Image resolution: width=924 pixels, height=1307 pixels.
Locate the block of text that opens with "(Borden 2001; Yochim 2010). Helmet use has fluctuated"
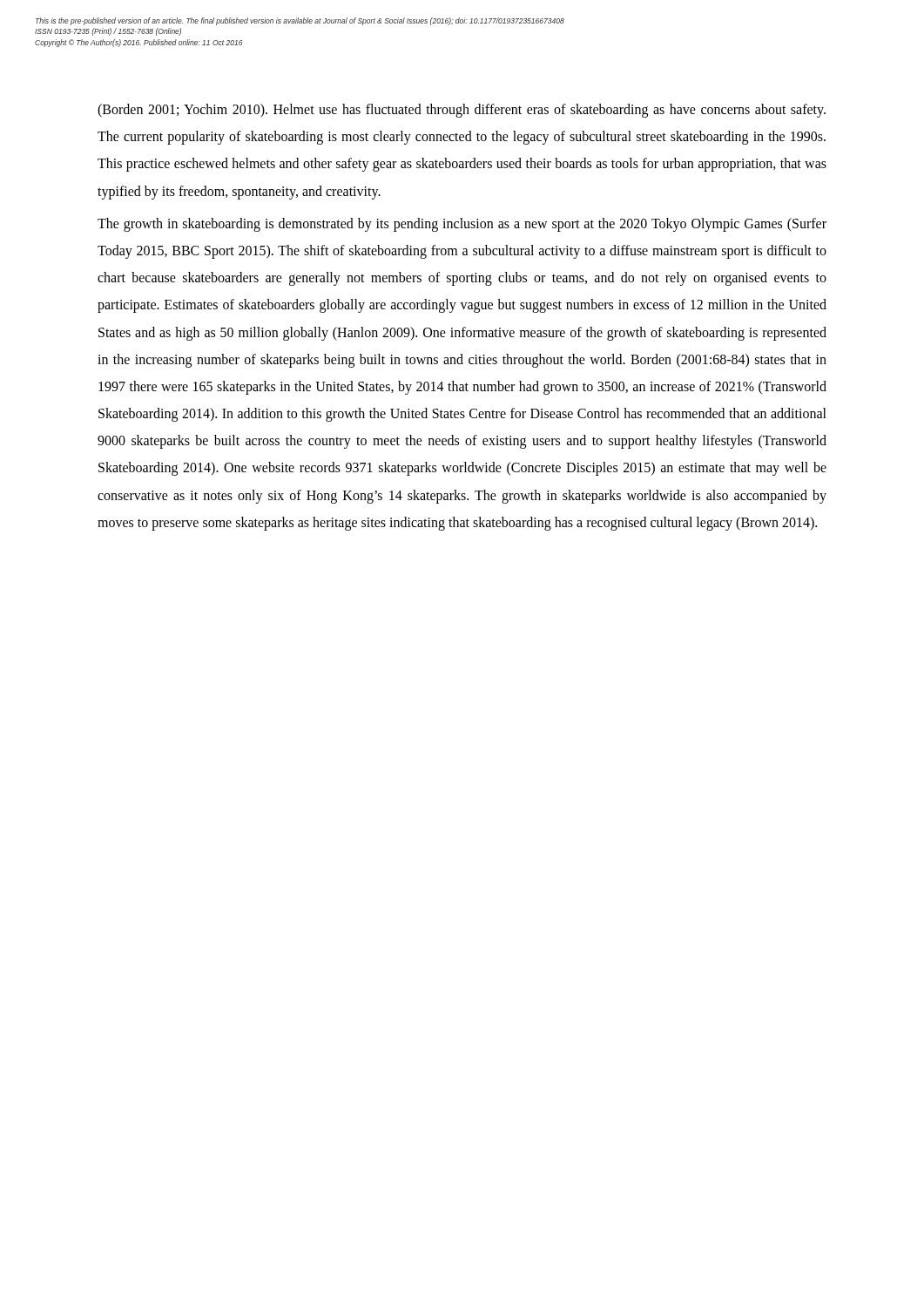(x=462, y=150)
